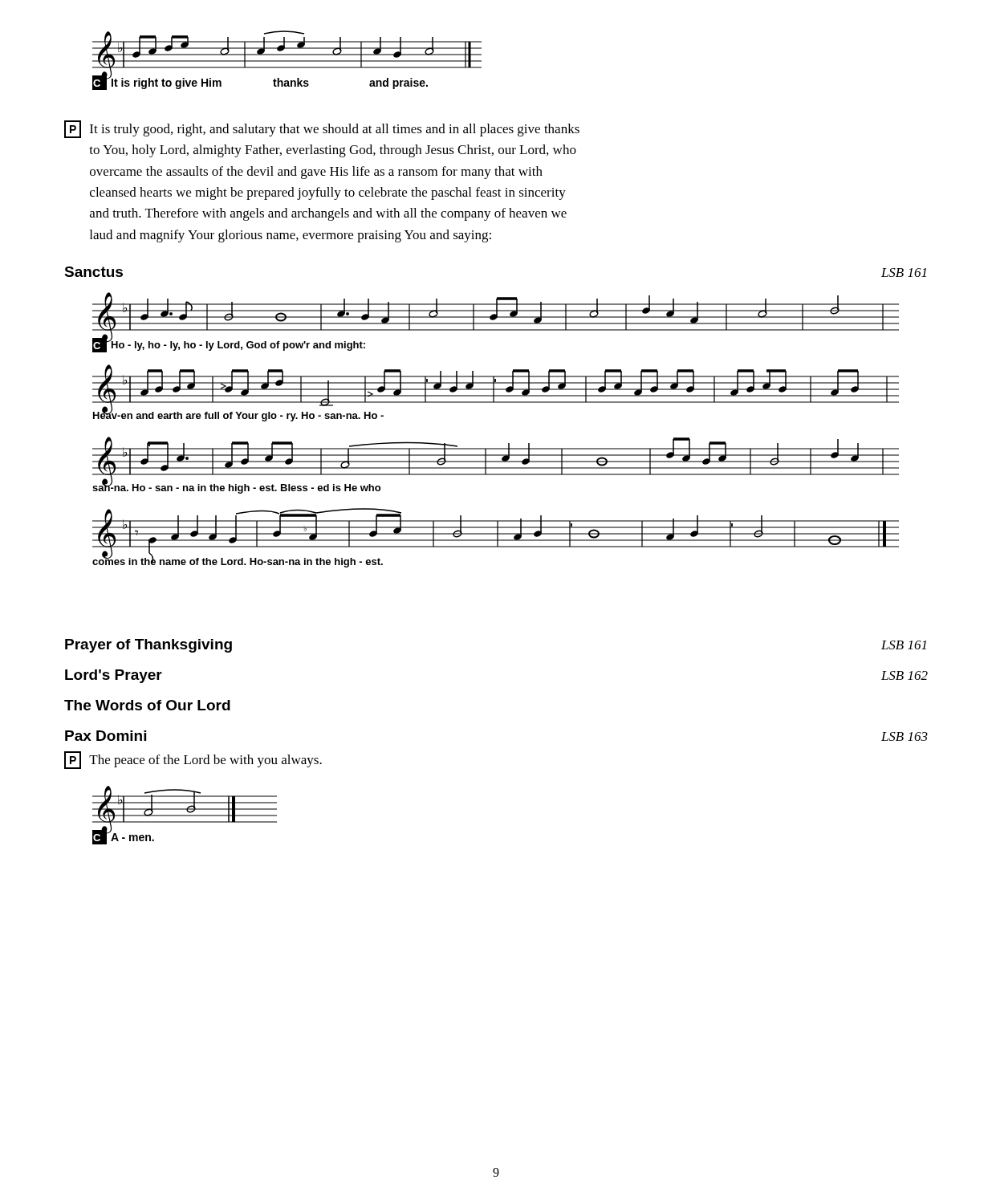The width and height of the screenshot is (992, 1204).
Task: Select the section header containing "Prayer of Thanksgiving"
Action: [149, 644]
